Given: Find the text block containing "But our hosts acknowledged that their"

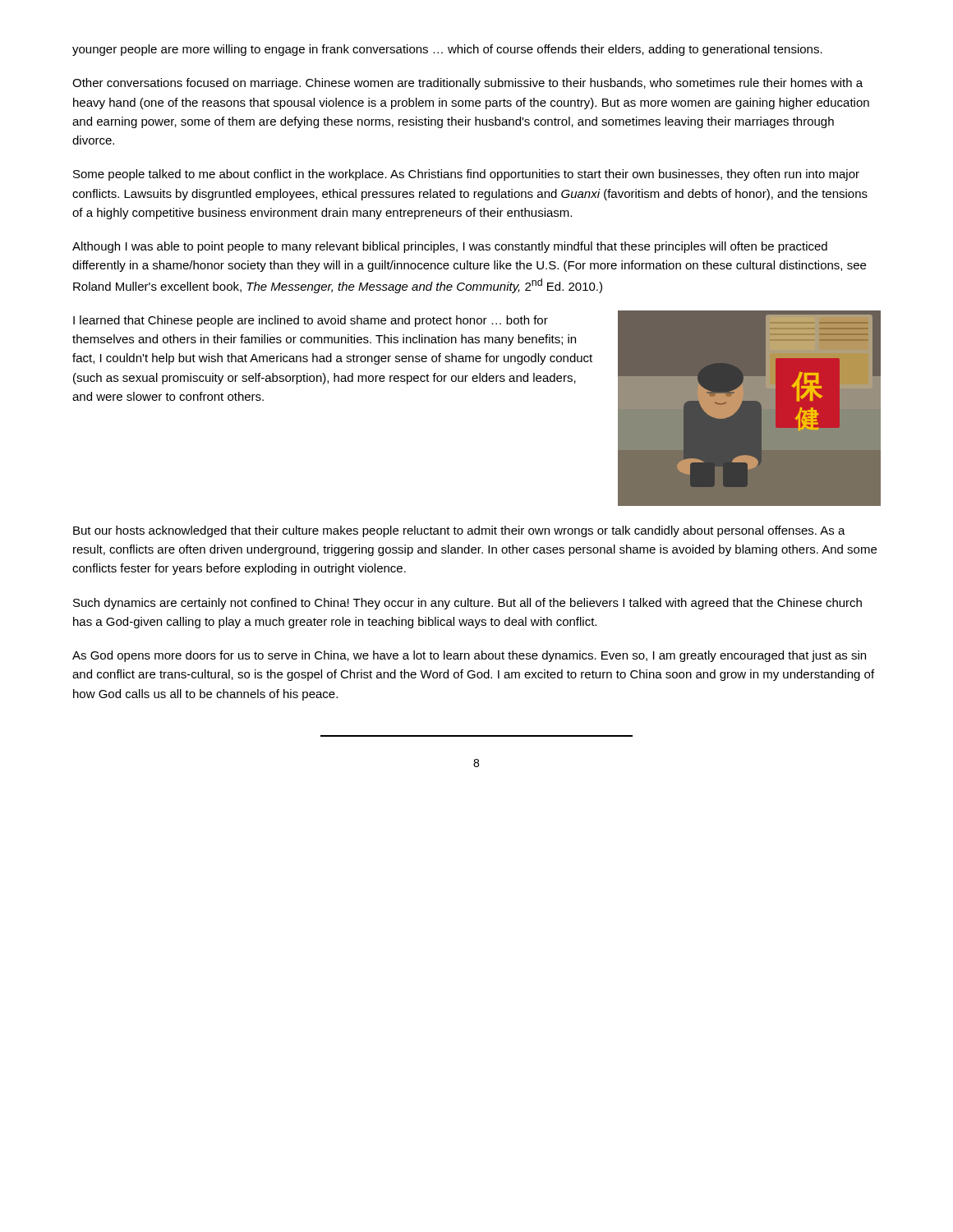Looking at the screenshot, I should tap(475, 549).
